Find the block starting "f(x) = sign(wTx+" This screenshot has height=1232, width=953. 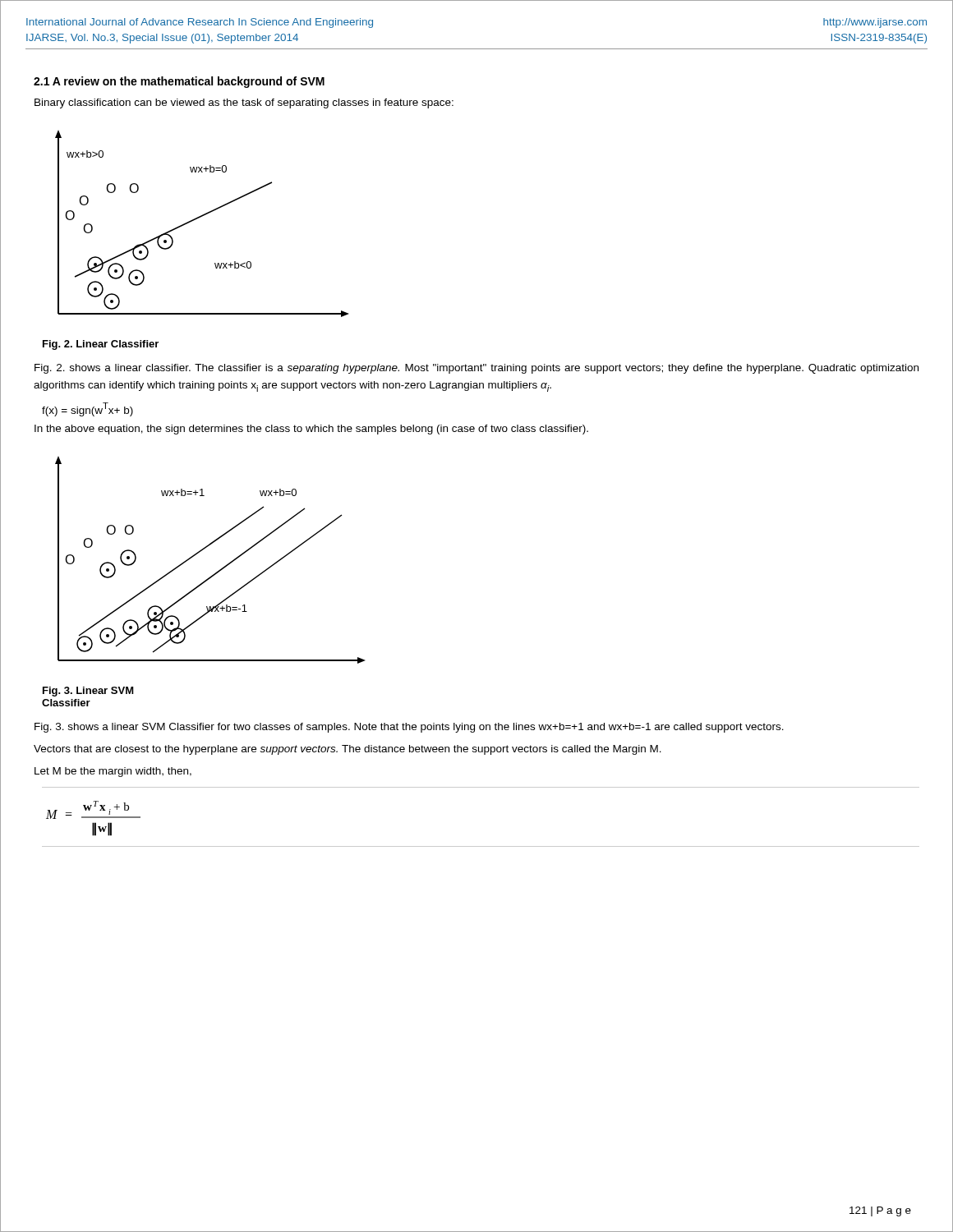[x=88, y=408]
